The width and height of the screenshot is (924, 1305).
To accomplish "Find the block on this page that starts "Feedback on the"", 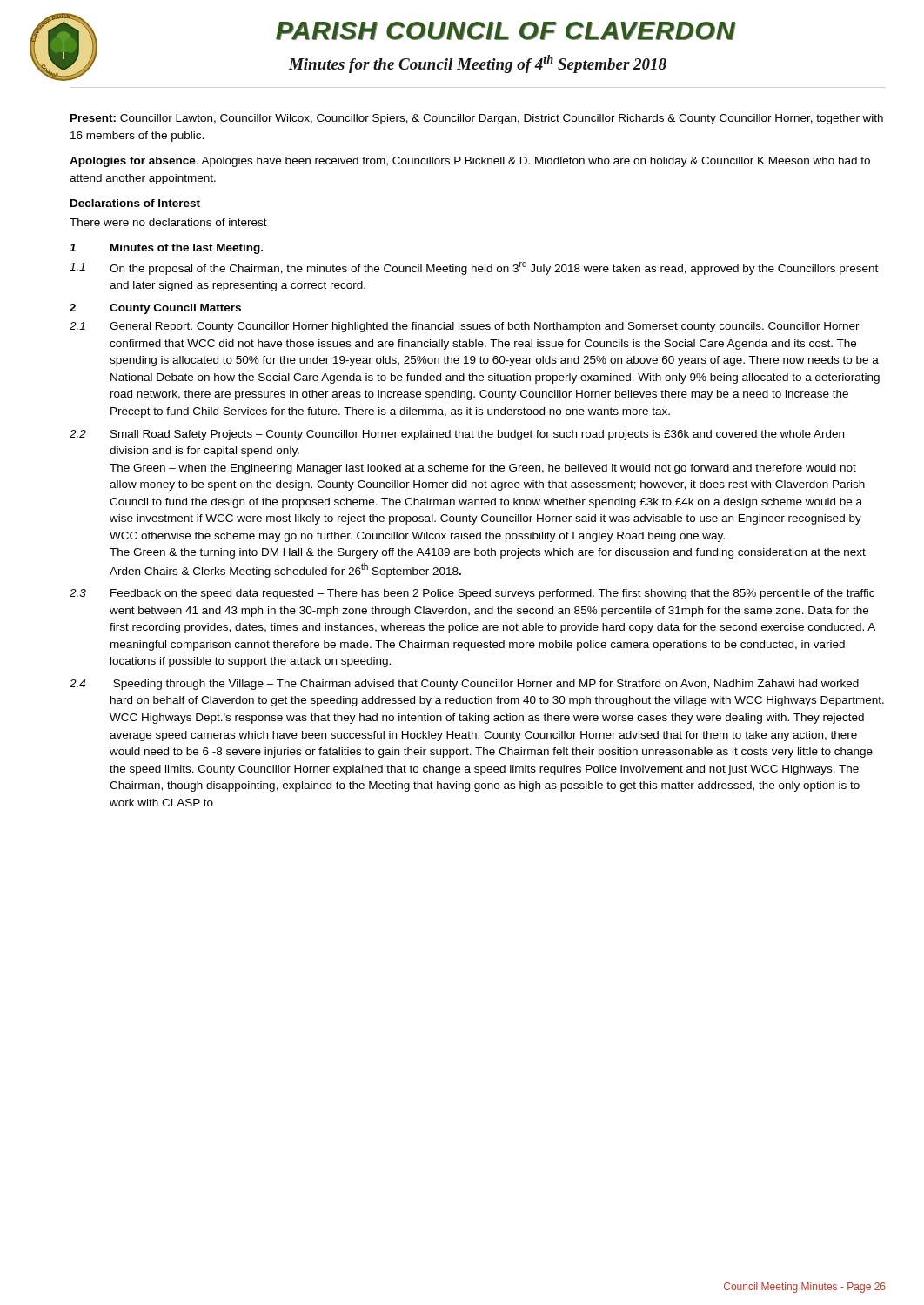I will tap(492, 627).
